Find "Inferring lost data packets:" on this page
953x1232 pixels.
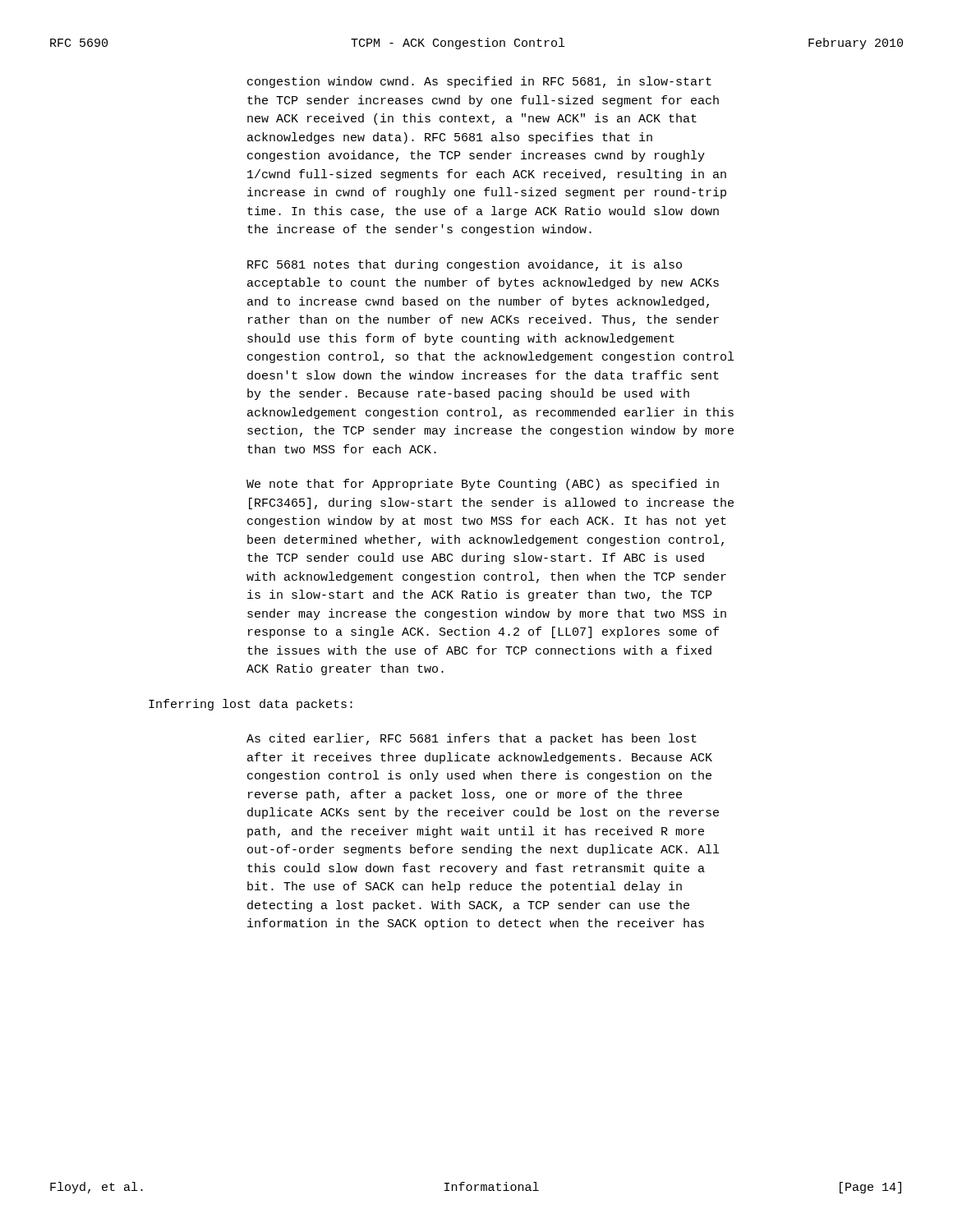(x=251, y=705)
